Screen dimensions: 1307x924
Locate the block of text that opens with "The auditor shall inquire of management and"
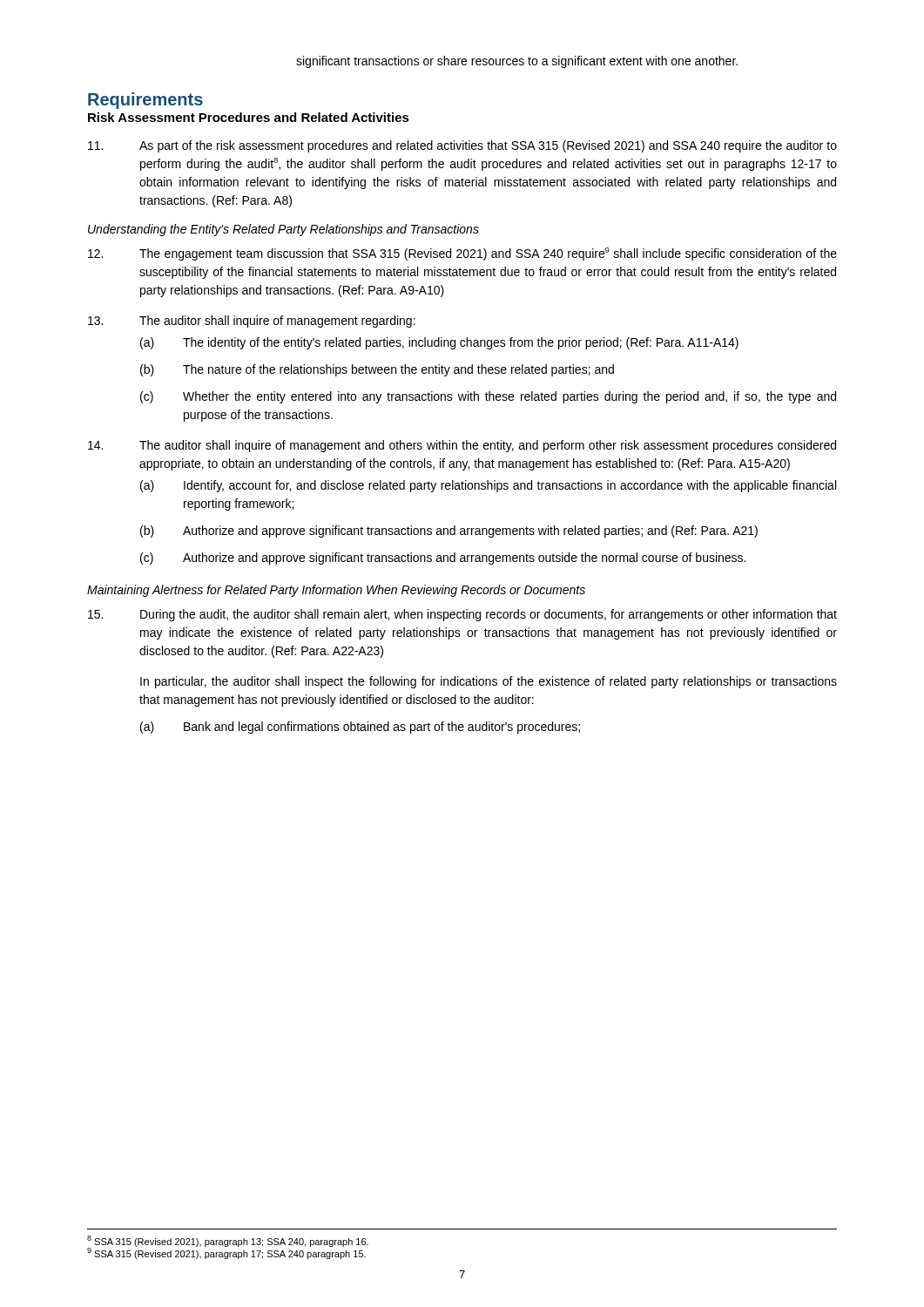pyautogui.click(x=462, y=455)
